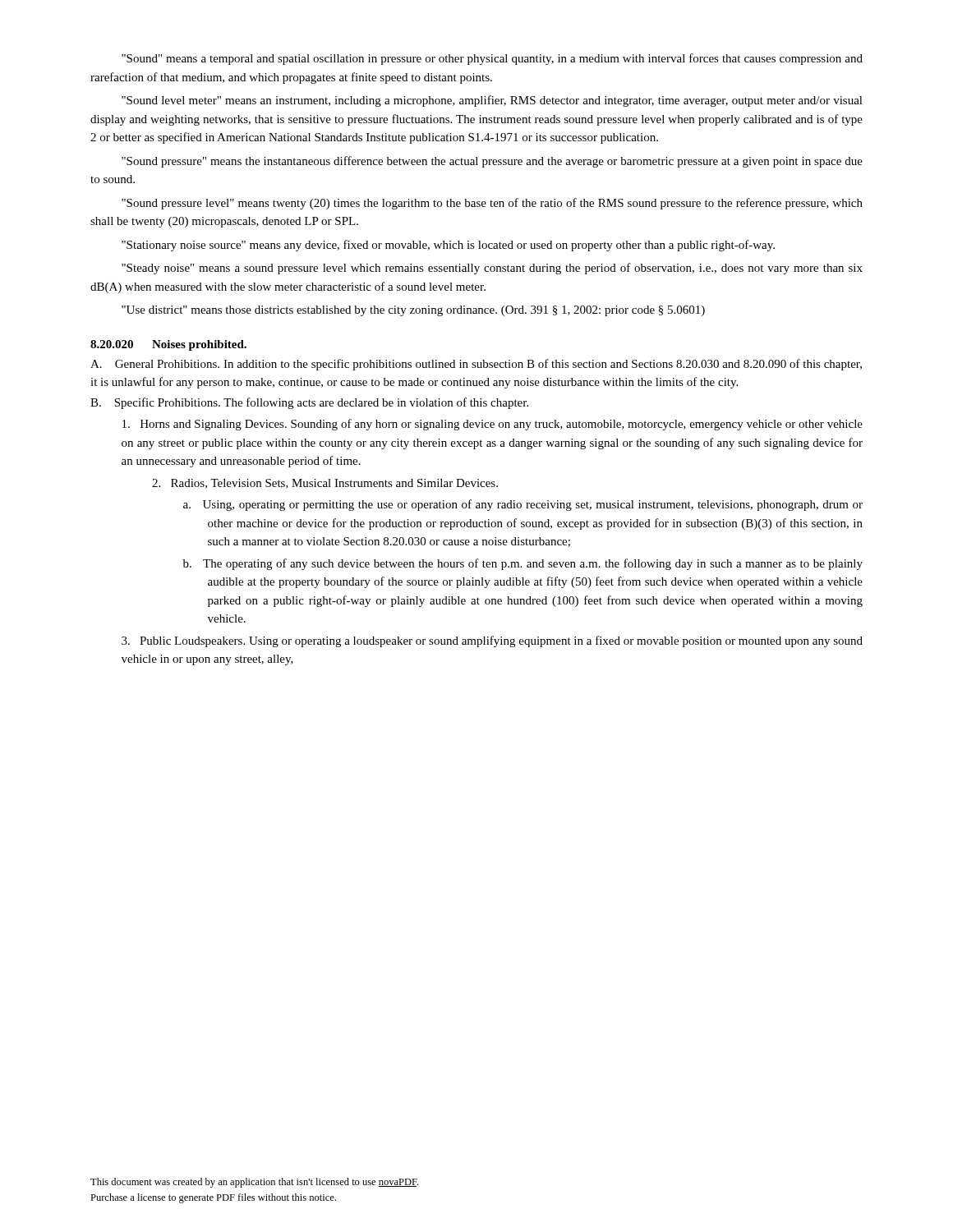This screenshot has width=953, height=1232.
Task: Find the block starting ""Use district" means"
Action: [x=413, y=310]
